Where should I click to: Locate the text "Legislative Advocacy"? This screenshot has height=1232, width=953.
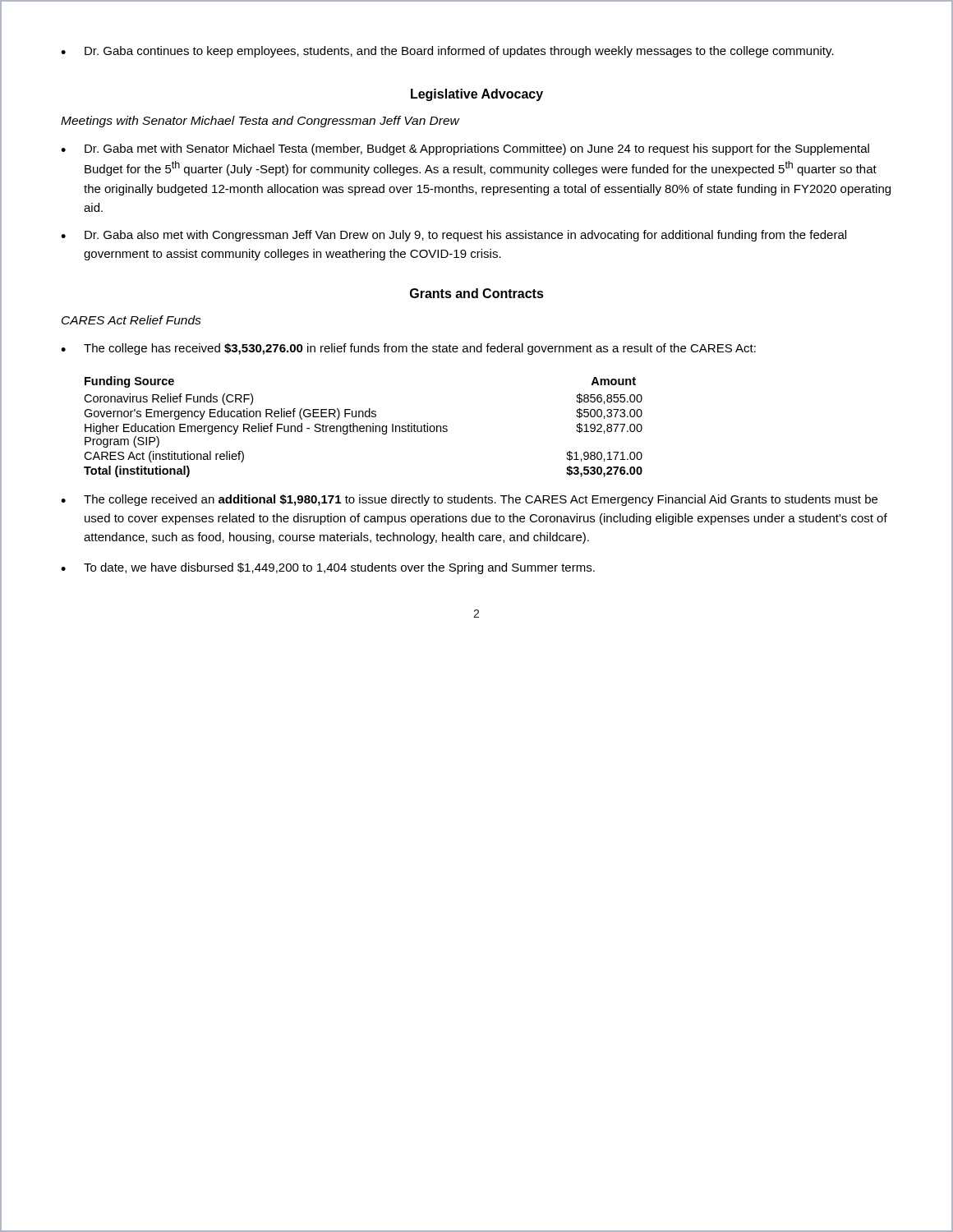[x=476, y=94]
